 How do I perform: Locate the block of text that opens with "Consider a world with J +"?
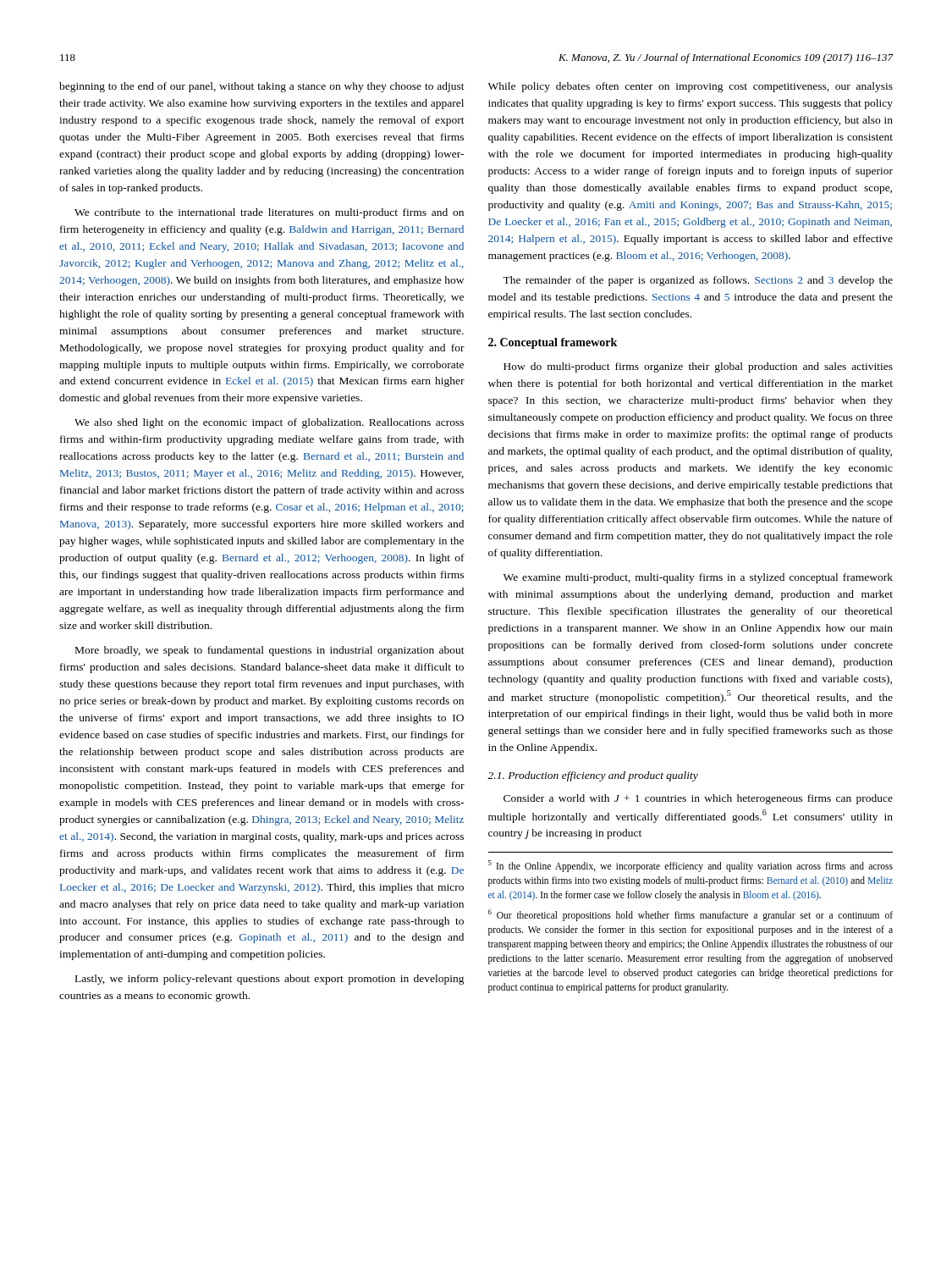[x=690, y=816]
